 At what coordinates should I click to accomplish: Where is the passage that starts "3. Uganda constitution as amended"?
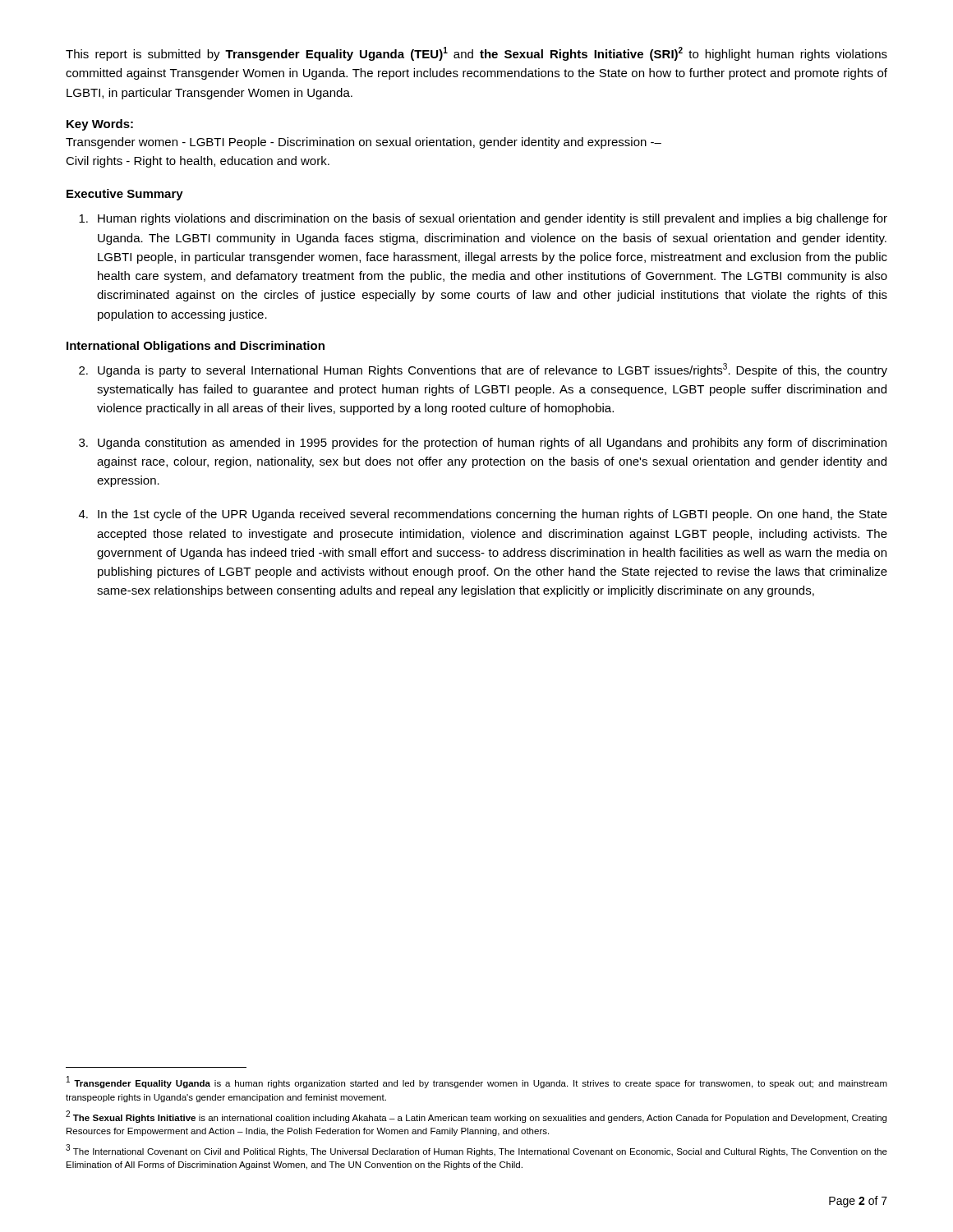(476, 461)
